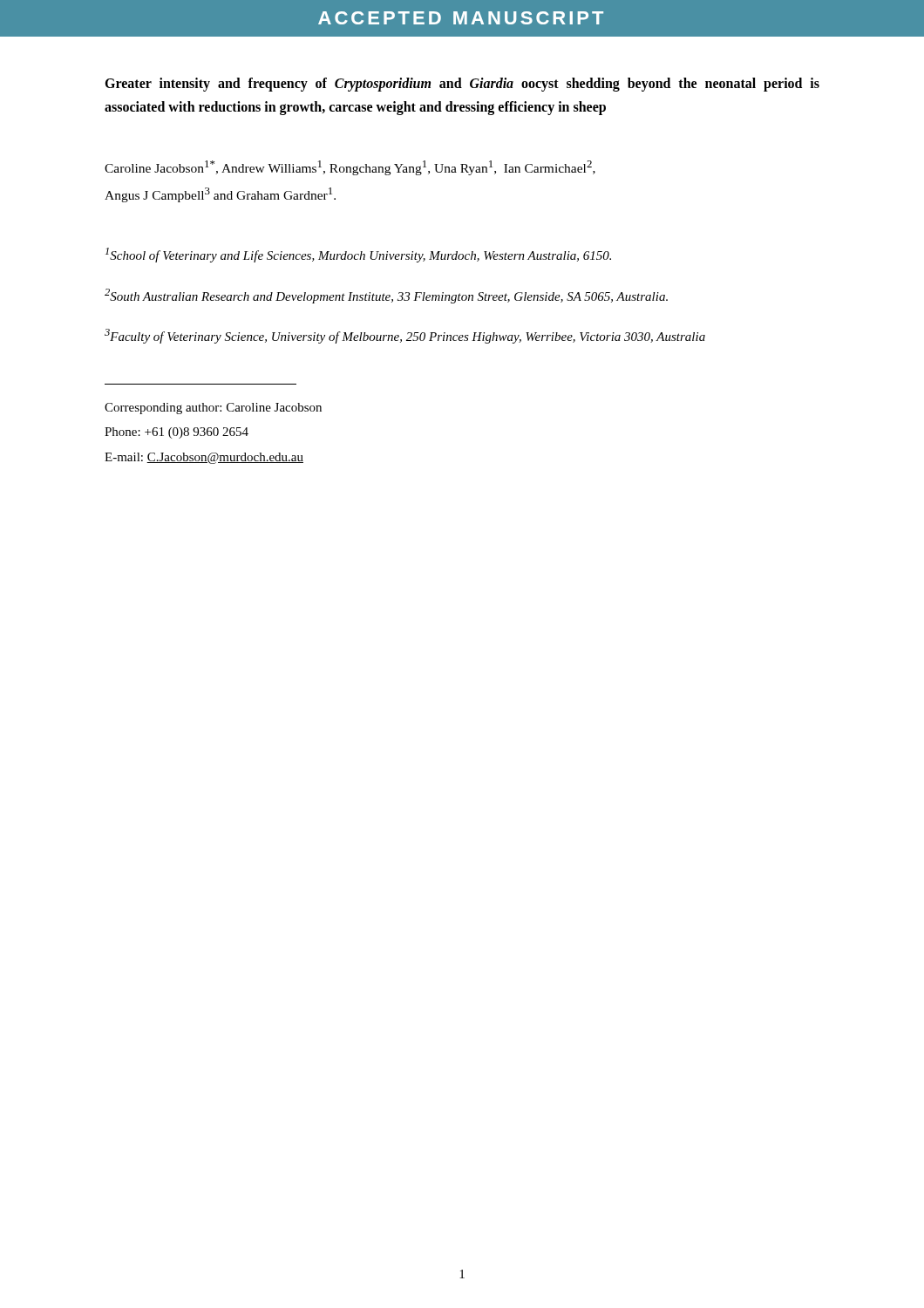Click the passage that begins "Corresponding author: Caroline Jacobson Phone: +61"
The height and width of the screenshot is (1308, 924).
213,432
